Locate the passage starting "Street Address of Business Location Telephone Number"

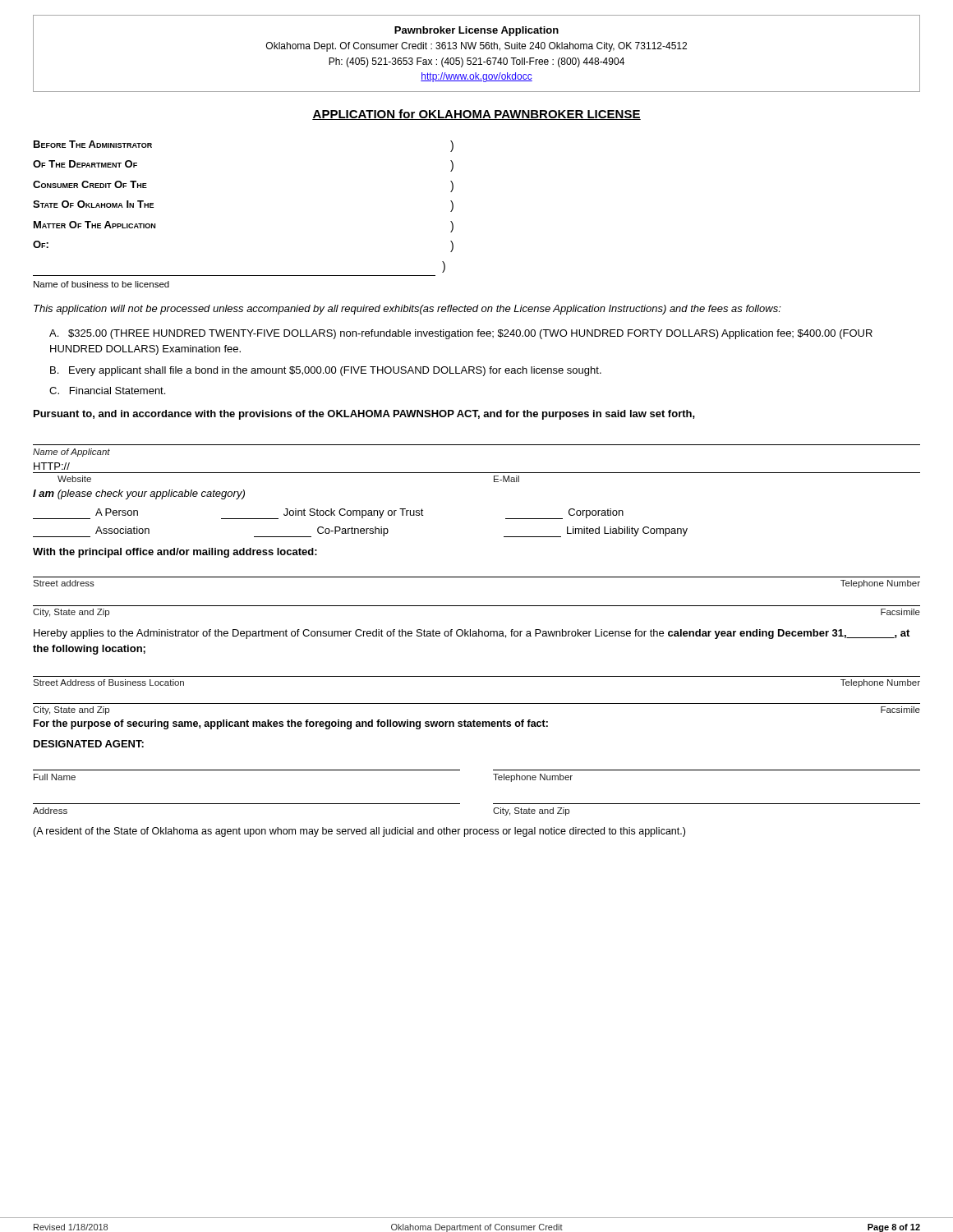tap(476, 675)
